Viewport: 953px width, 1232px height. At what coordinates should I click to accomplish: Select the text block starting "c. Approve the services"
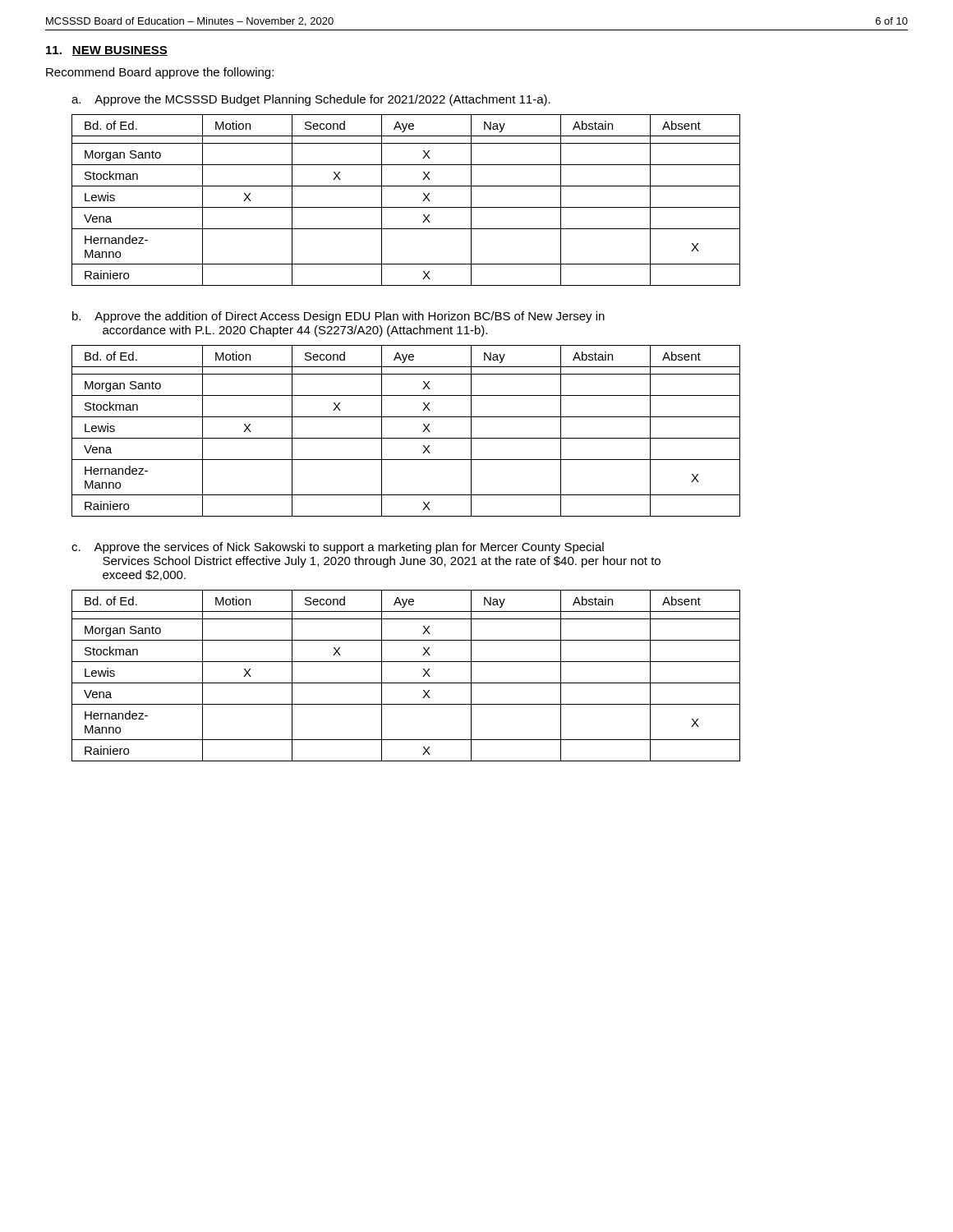click(x=366, y=561)
